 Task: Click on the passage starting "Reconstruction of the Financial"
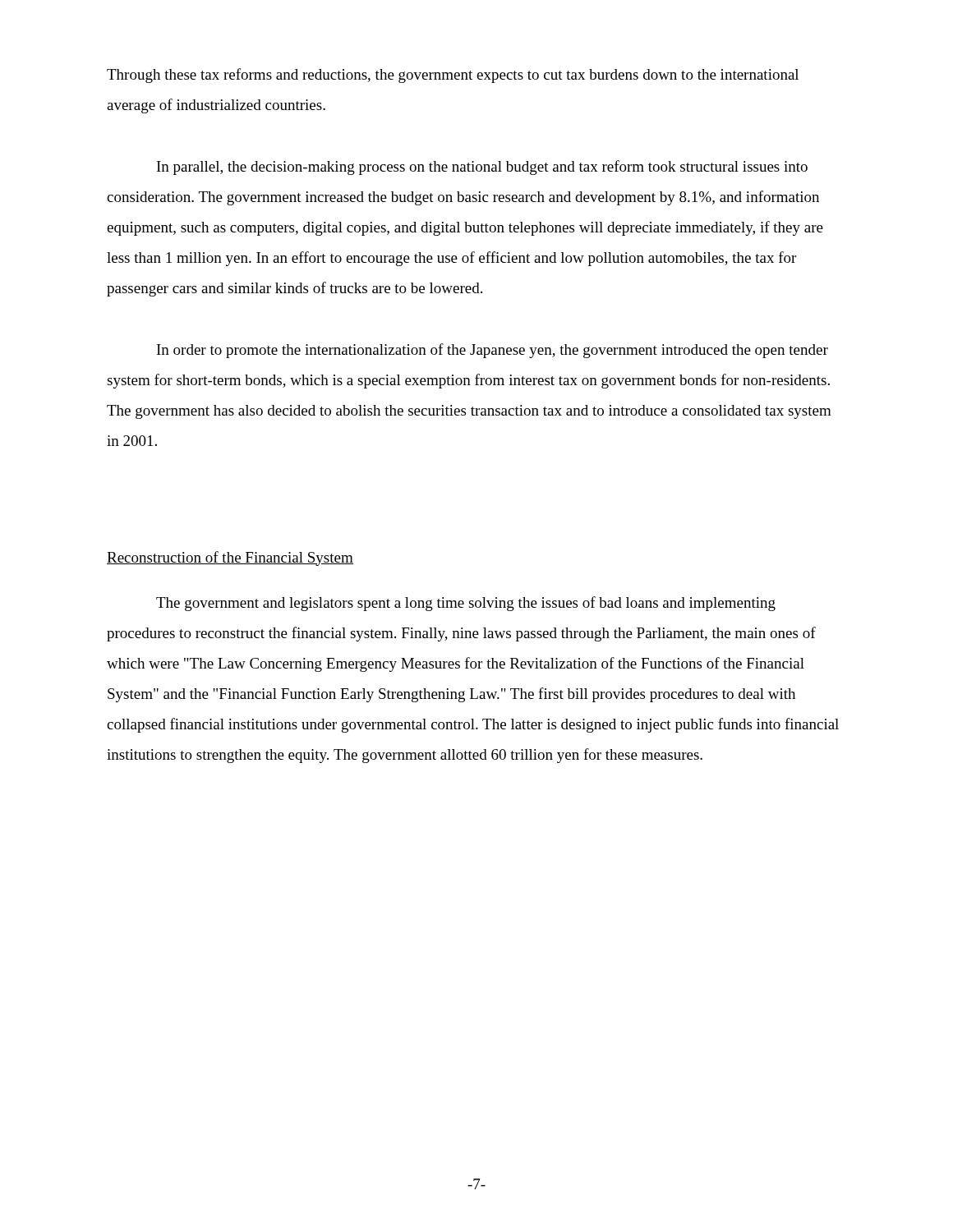point(230,557)
